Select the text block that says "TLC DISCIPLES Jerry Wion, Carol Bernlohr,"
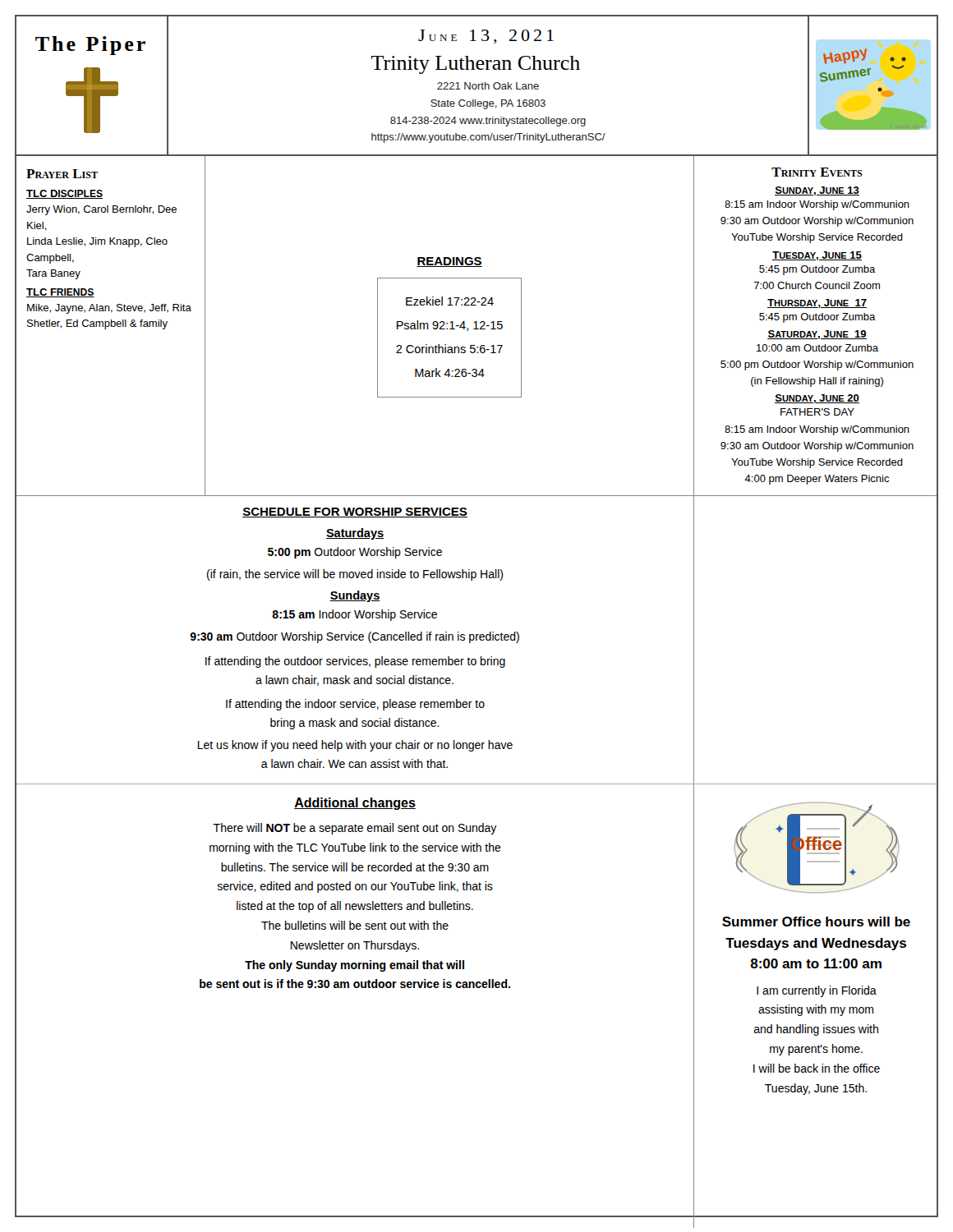This screenshot has width=953, height=1232. tap(64, 194)
